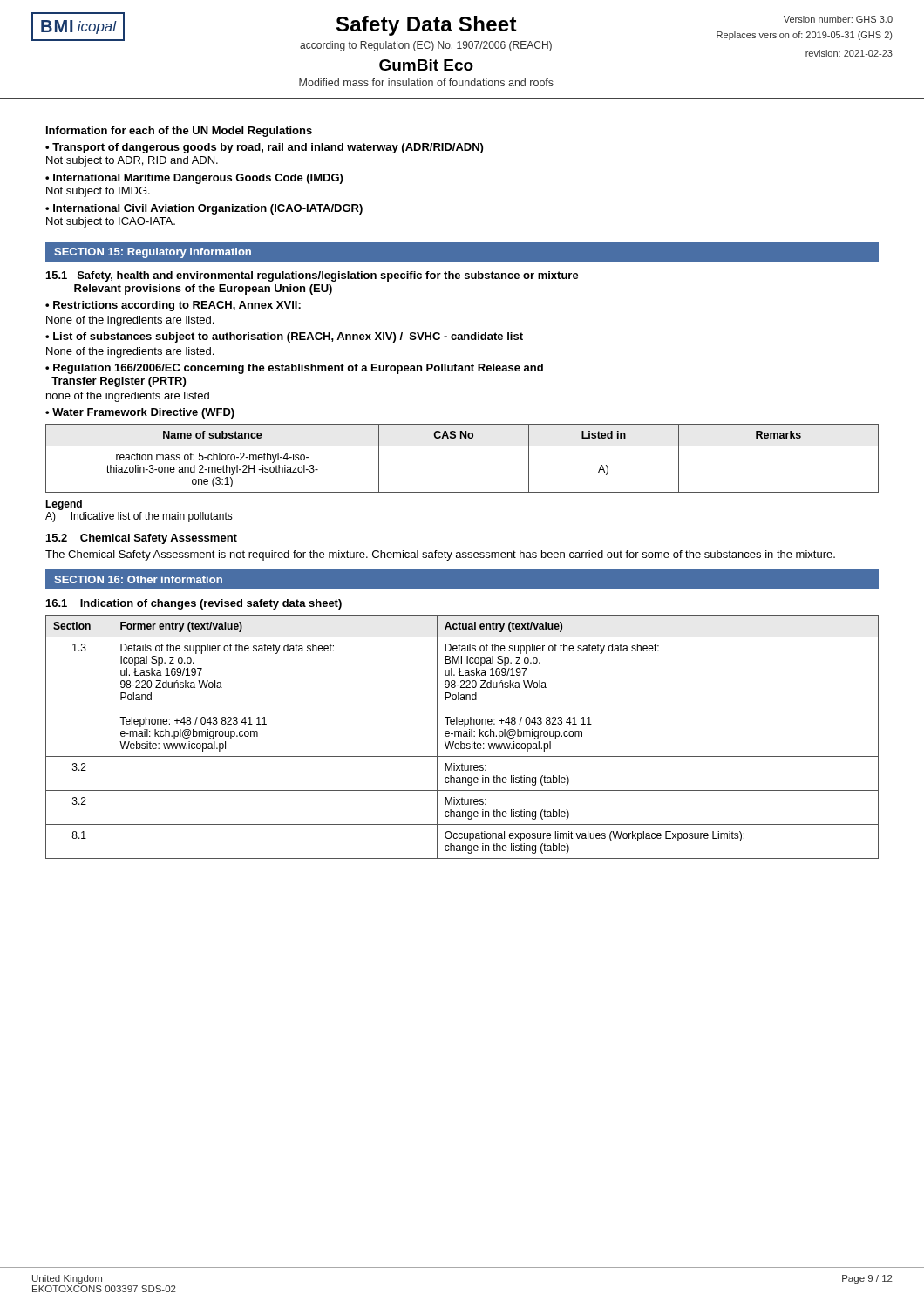Select the text block that says "The Chemical Safety Assessment is"

click(x=441, y=554)
